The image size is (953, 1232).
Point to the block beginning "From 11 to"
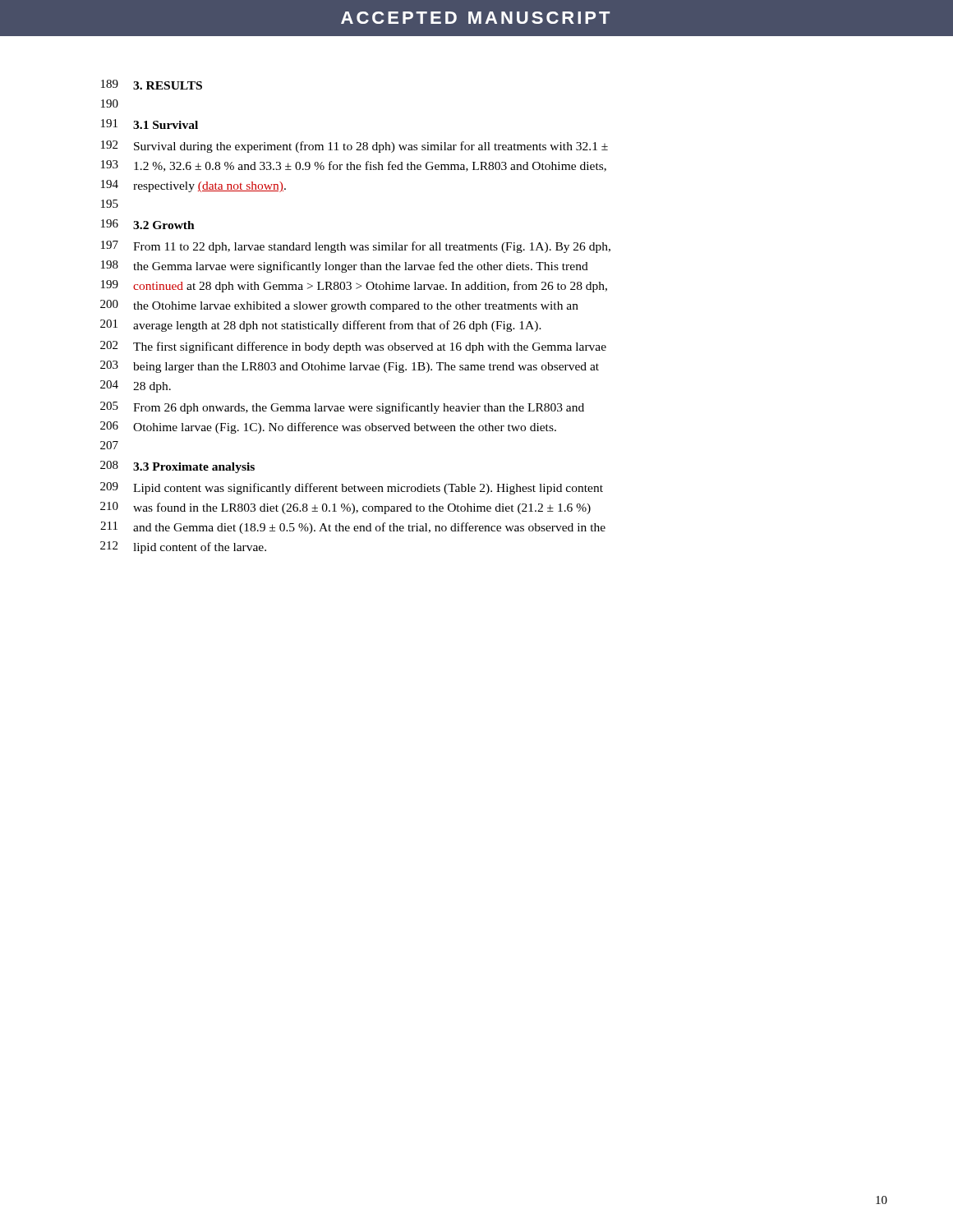click(372, 246)
